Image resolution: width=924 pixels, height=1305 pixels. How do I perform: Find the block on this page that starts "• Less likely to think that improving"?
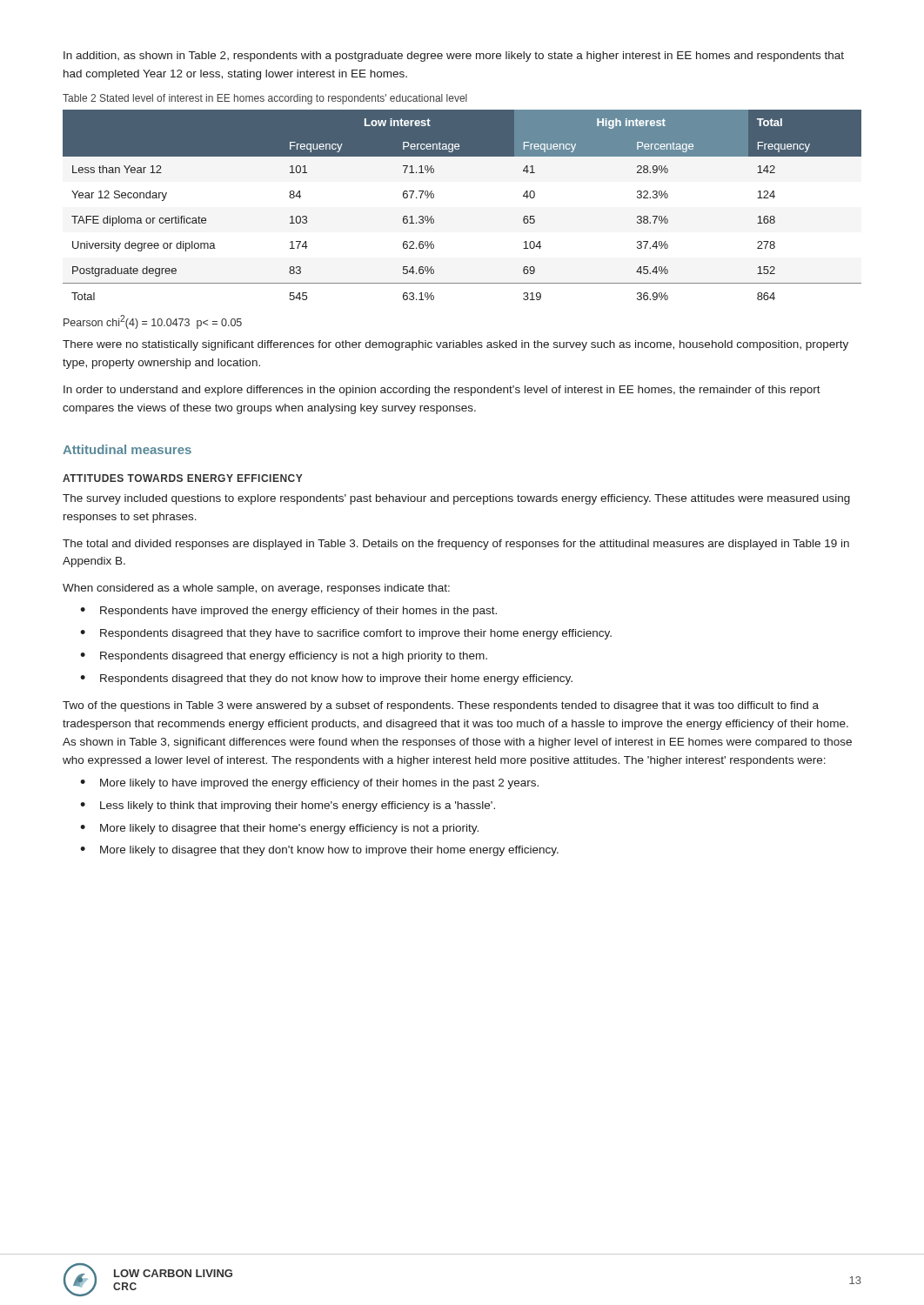(x=288, y=806)
